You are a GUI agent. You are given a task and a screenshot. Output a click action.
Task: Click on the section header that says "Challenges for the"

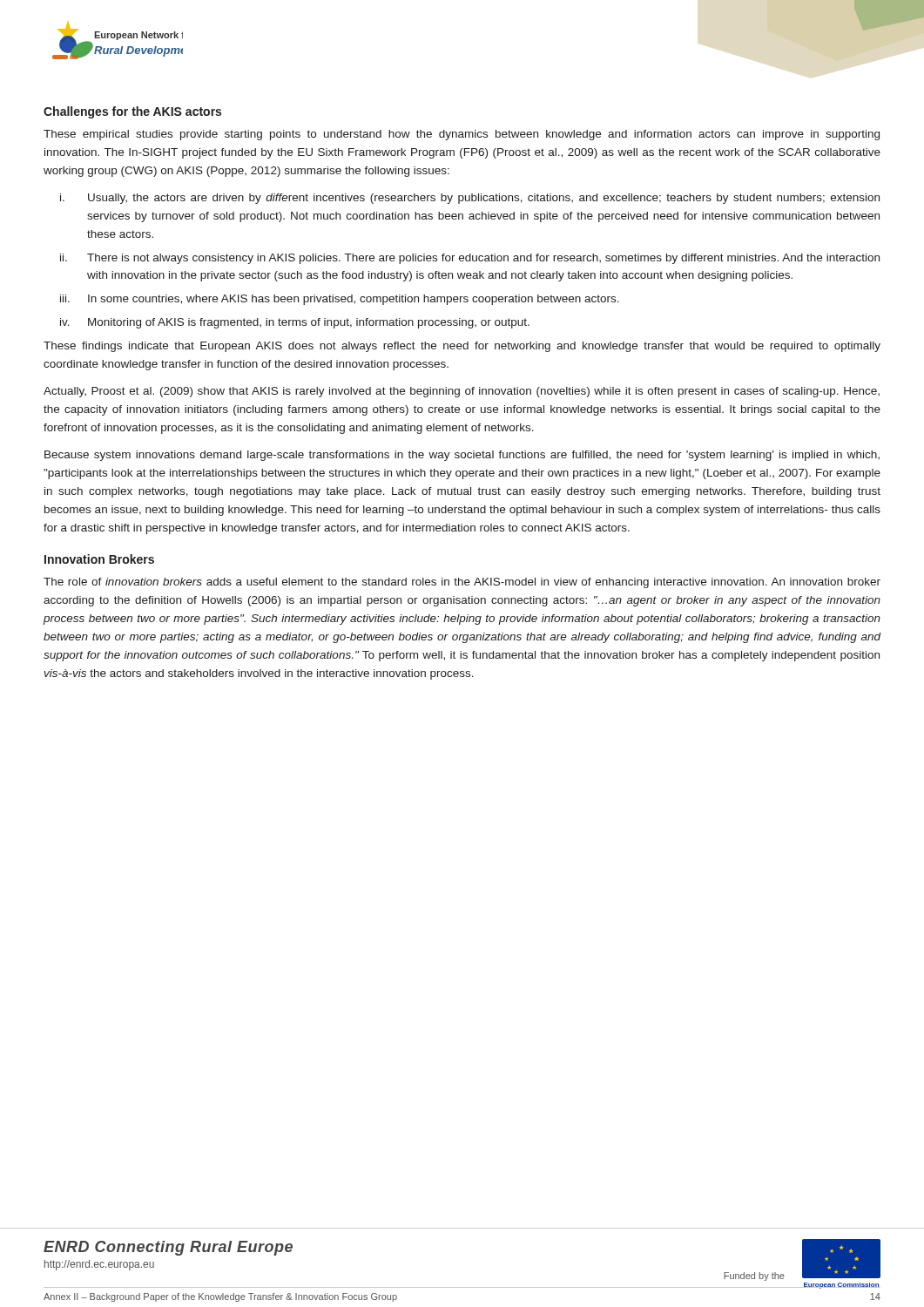click(x=133, y=112)
